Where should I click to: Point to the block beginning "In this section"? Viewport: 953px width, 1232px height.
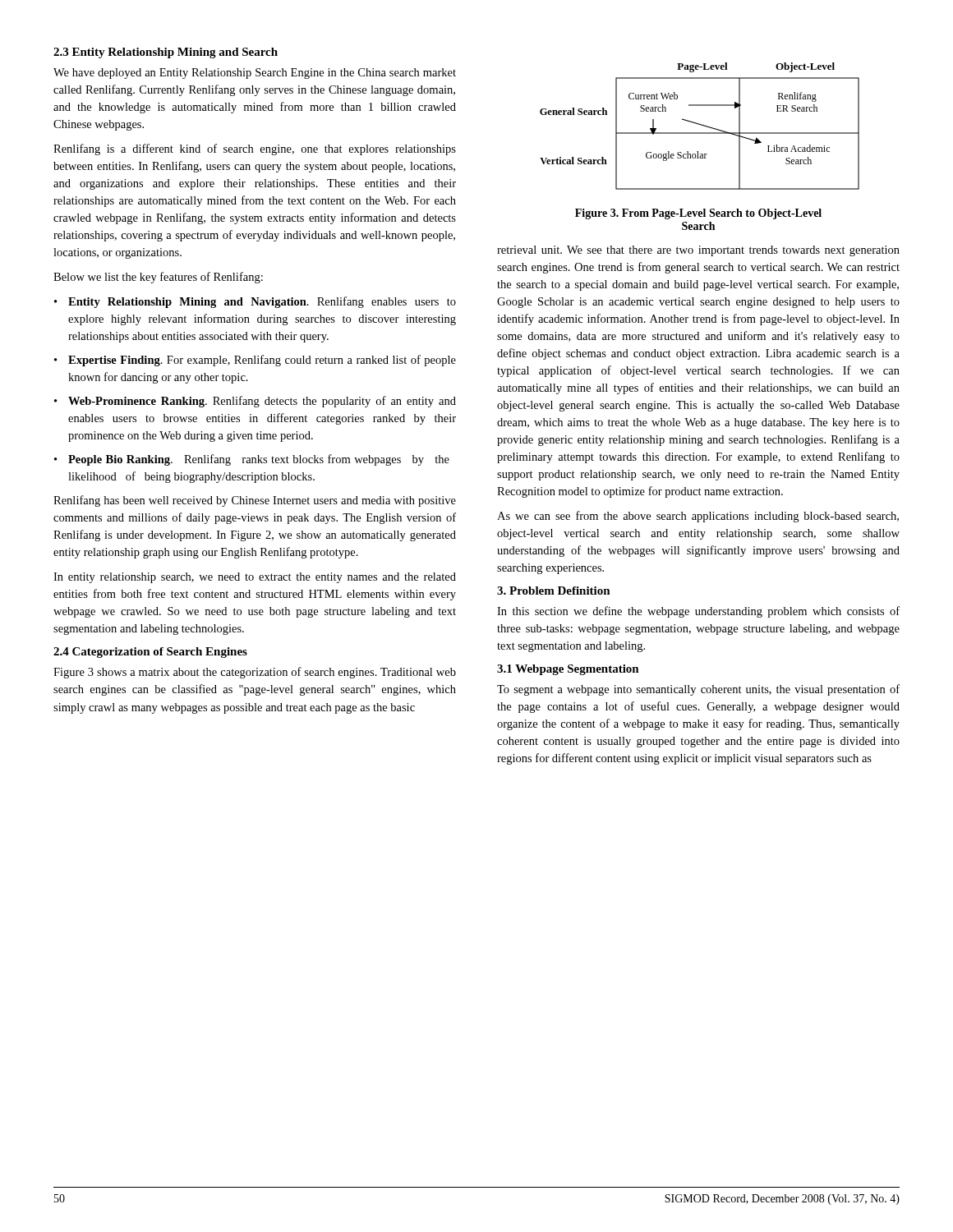click(x=698, y=629)
